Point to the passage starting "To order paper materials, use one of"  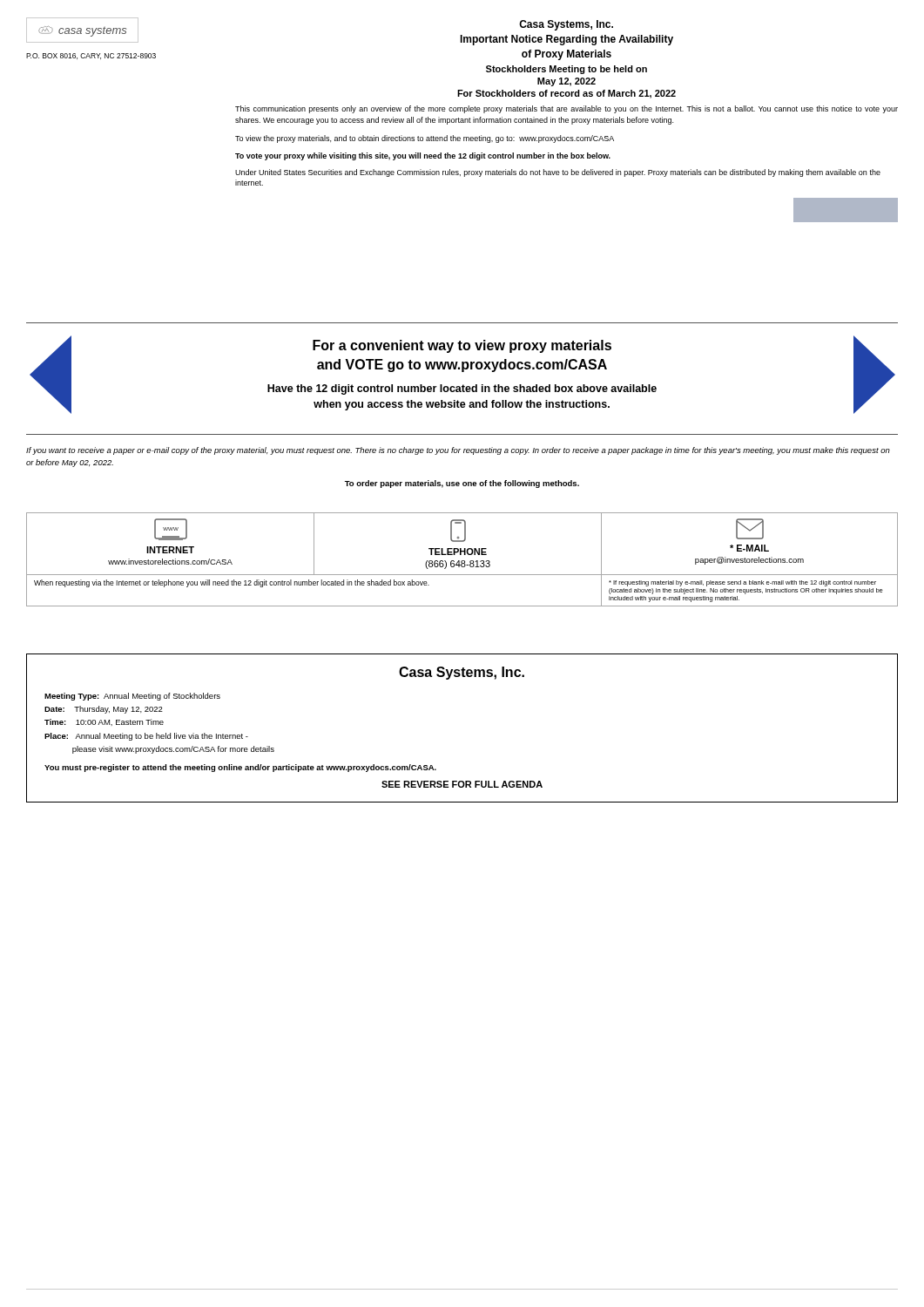click(462, 483)
